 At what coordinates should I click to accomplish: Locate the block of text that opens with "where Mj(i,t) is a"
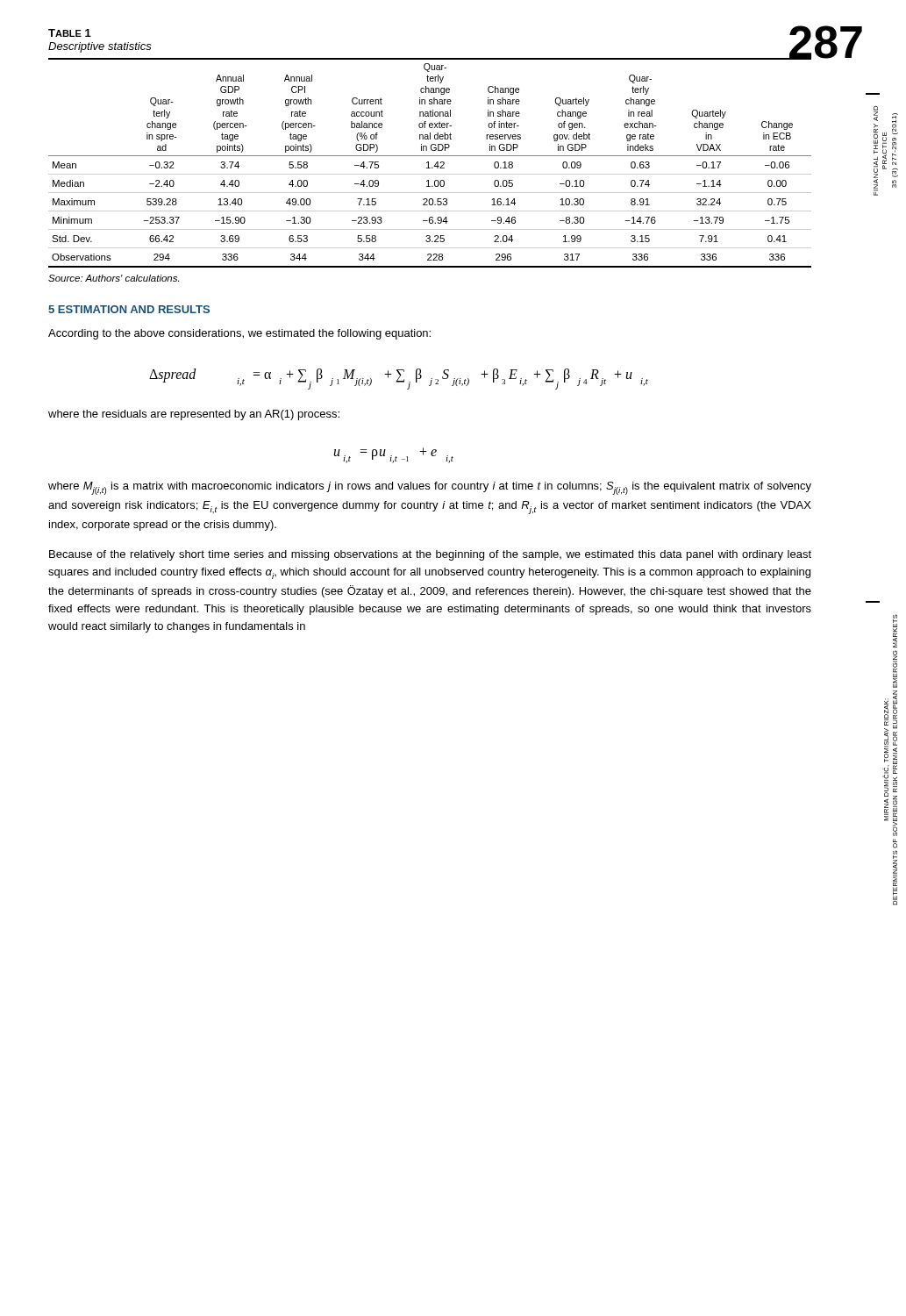pyautogui.click(x=430, y=505)
